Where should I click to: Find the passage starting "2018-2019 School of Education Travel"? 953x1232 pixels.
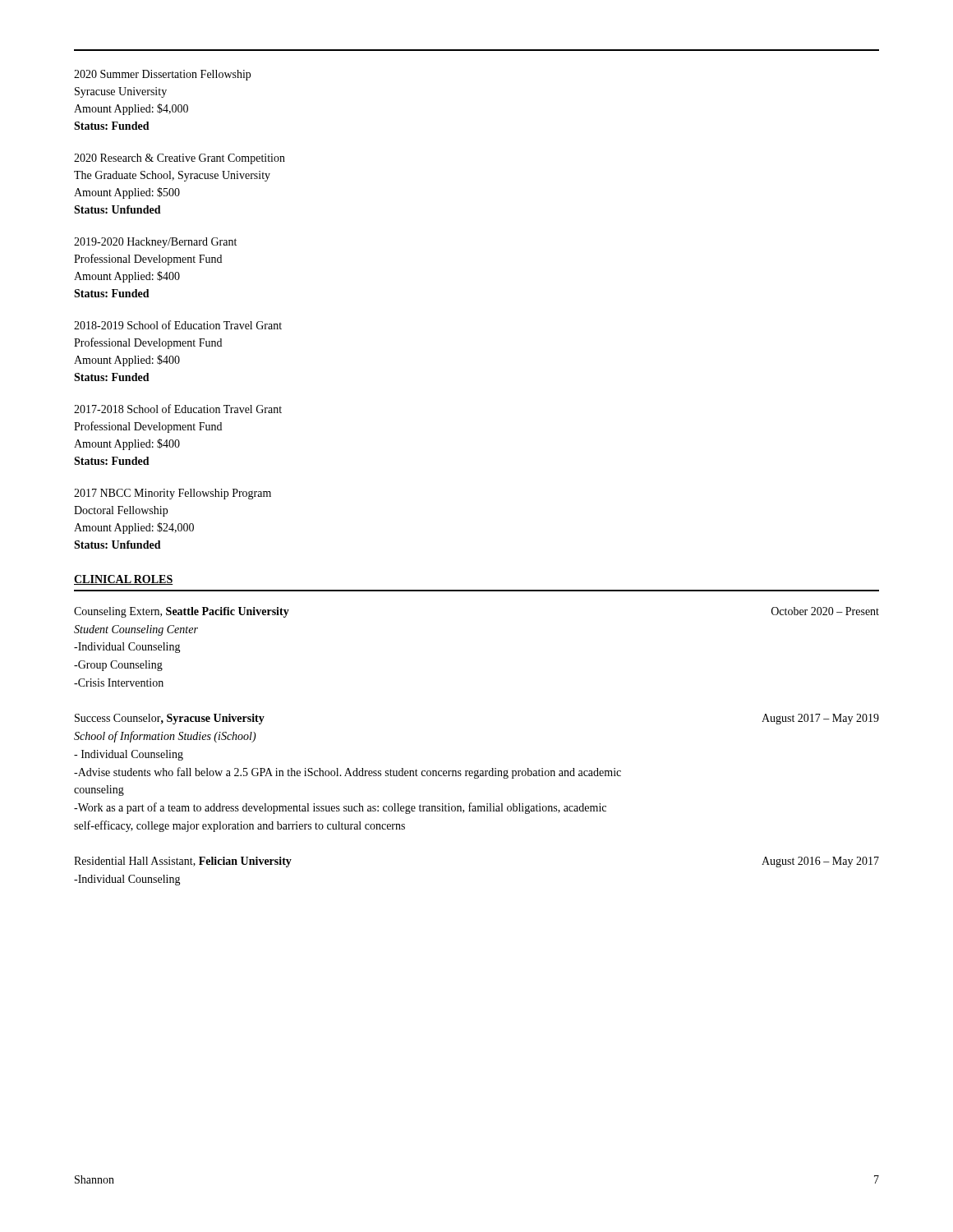tap(178, 325)
